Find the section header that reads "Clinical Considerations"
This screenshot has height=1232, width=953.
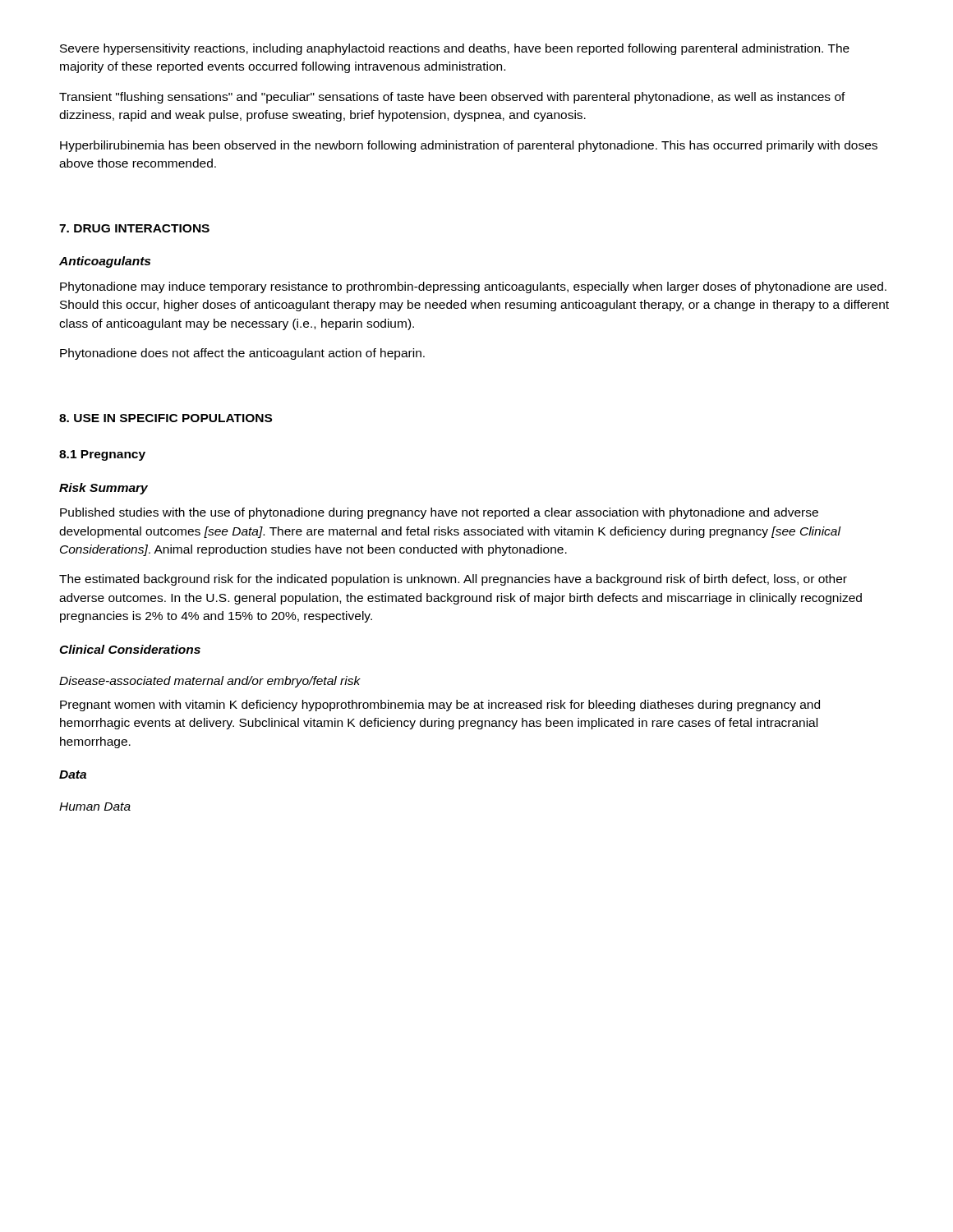click(130, 649)
